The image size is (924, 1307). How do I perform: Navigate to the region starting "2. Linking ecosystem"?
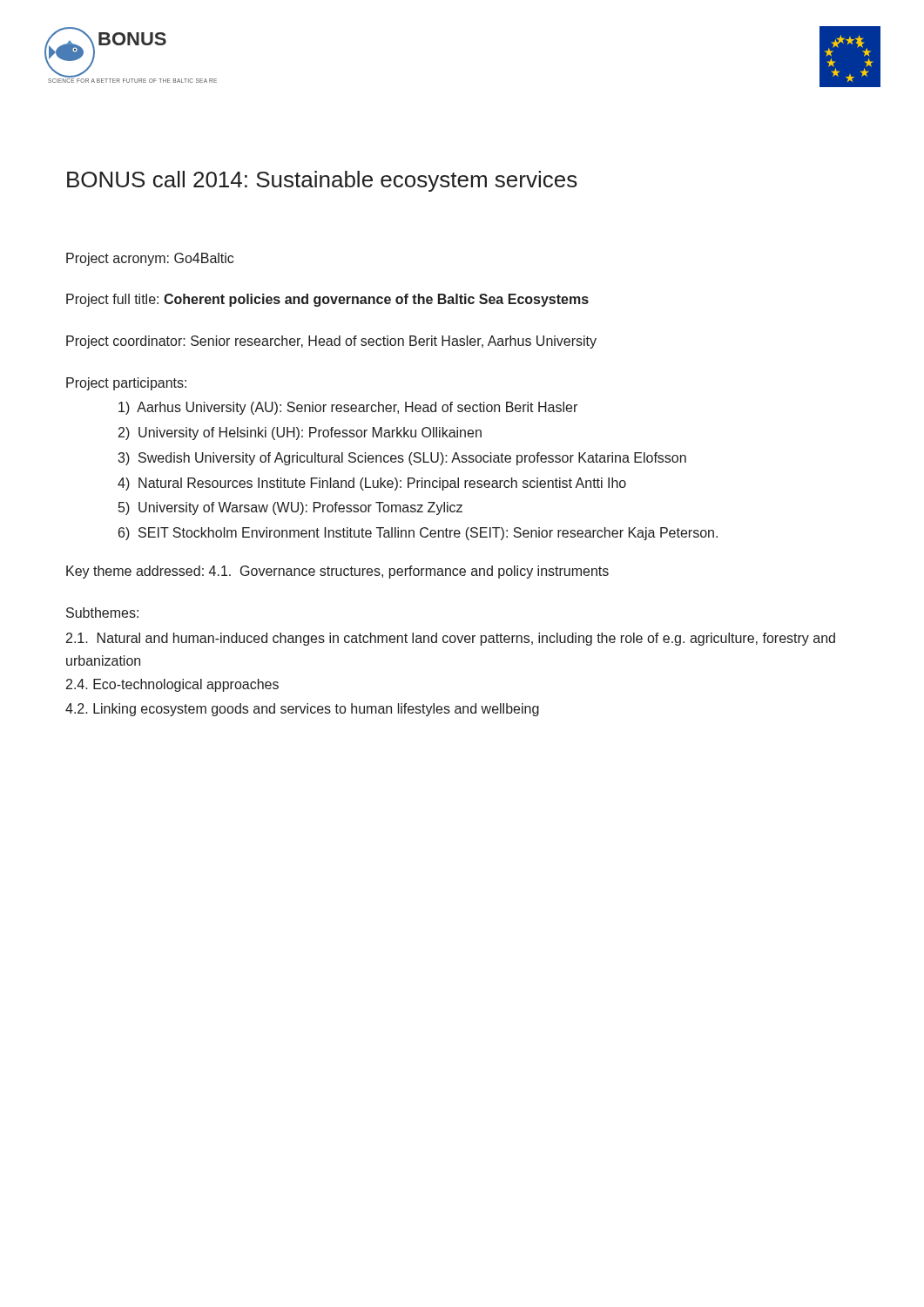[x=302, y=709]
